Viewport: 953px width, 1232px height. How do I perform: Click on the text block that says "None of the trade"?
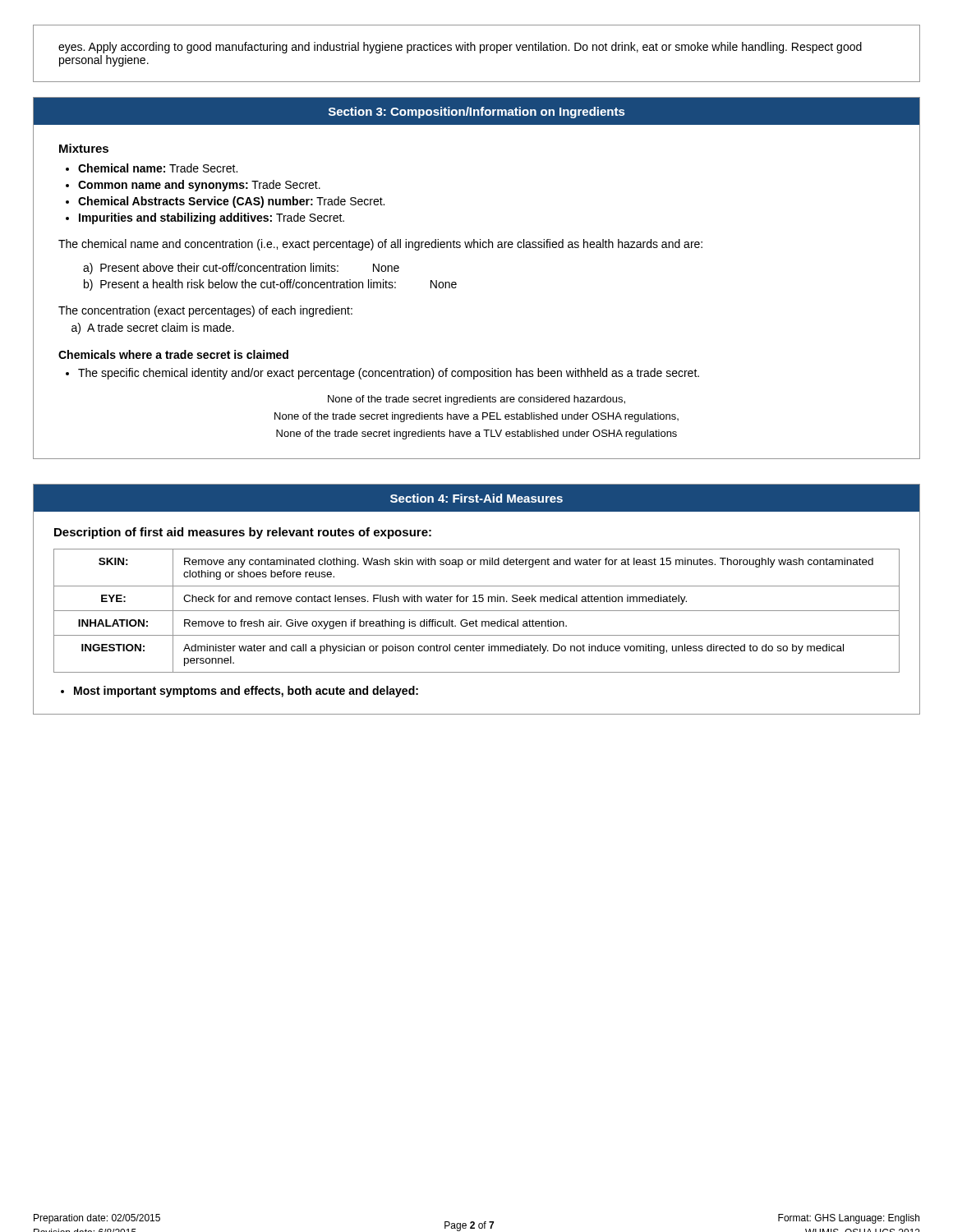pos(476,416)
